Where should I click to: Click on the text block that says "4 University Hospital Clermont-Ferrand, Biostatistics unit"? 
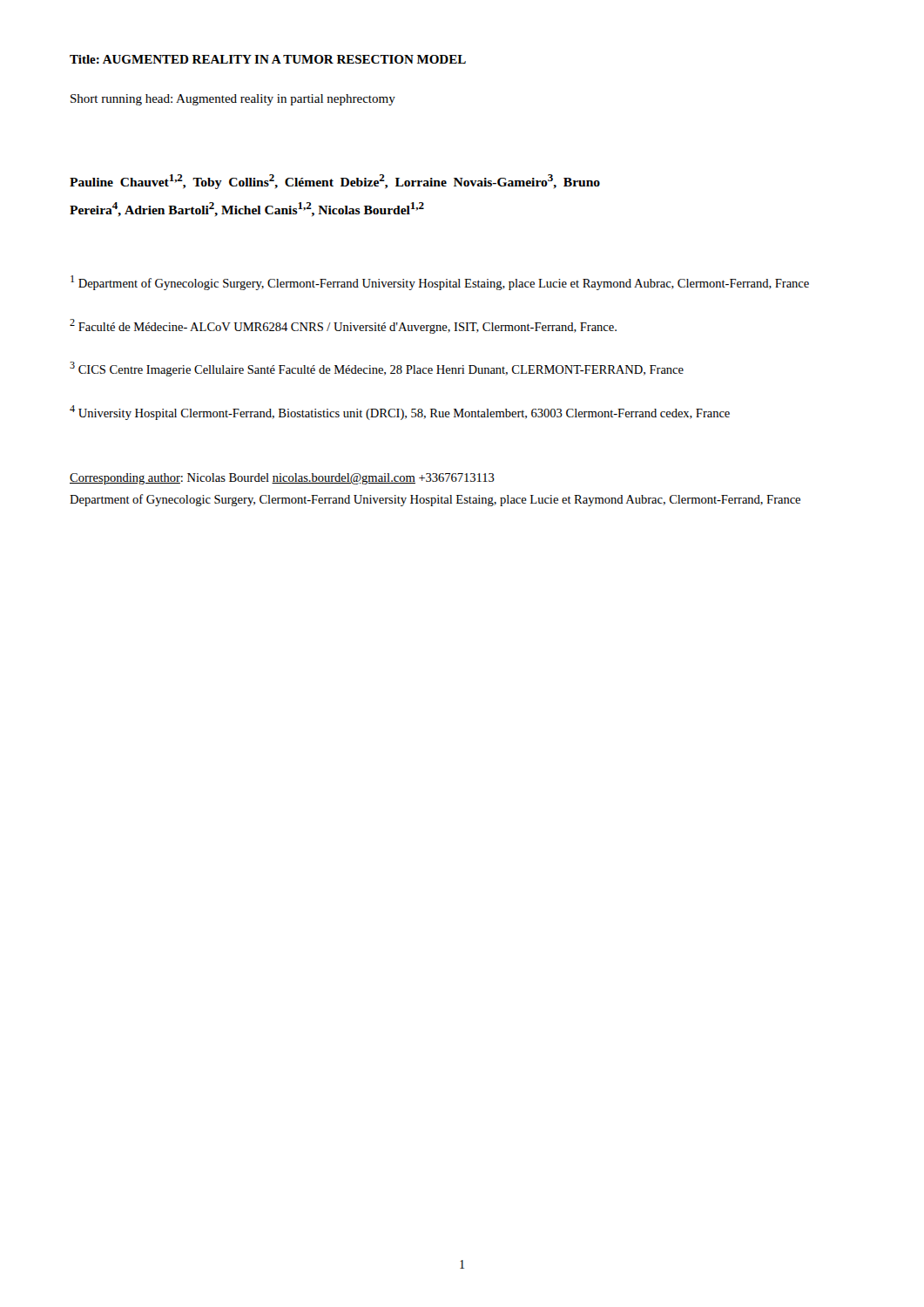pos(400,411)
